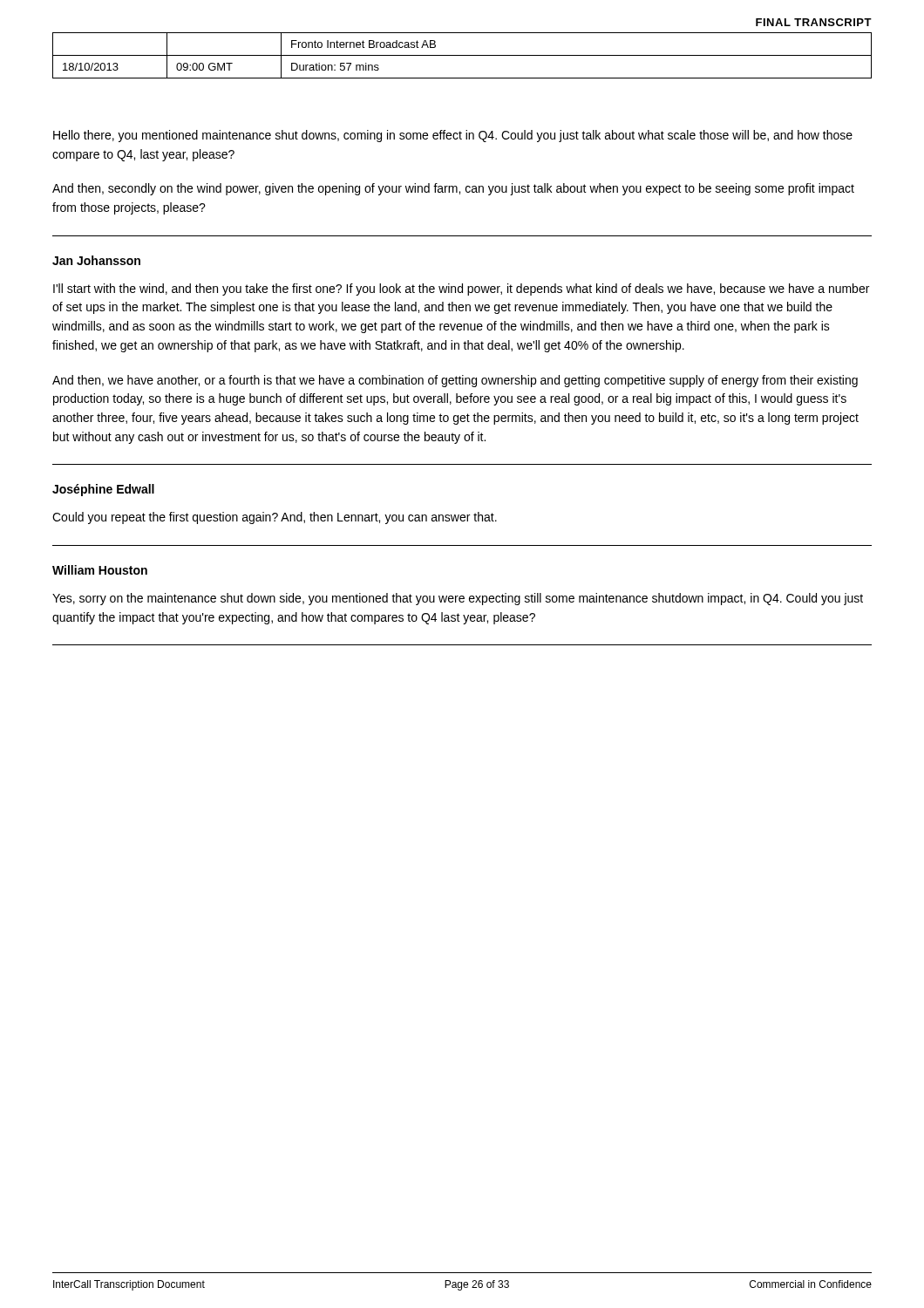This screenshot has height=1308, width=924.
Task: Point to the text starting "And then, we have another, or"
Action: point(455,408)
